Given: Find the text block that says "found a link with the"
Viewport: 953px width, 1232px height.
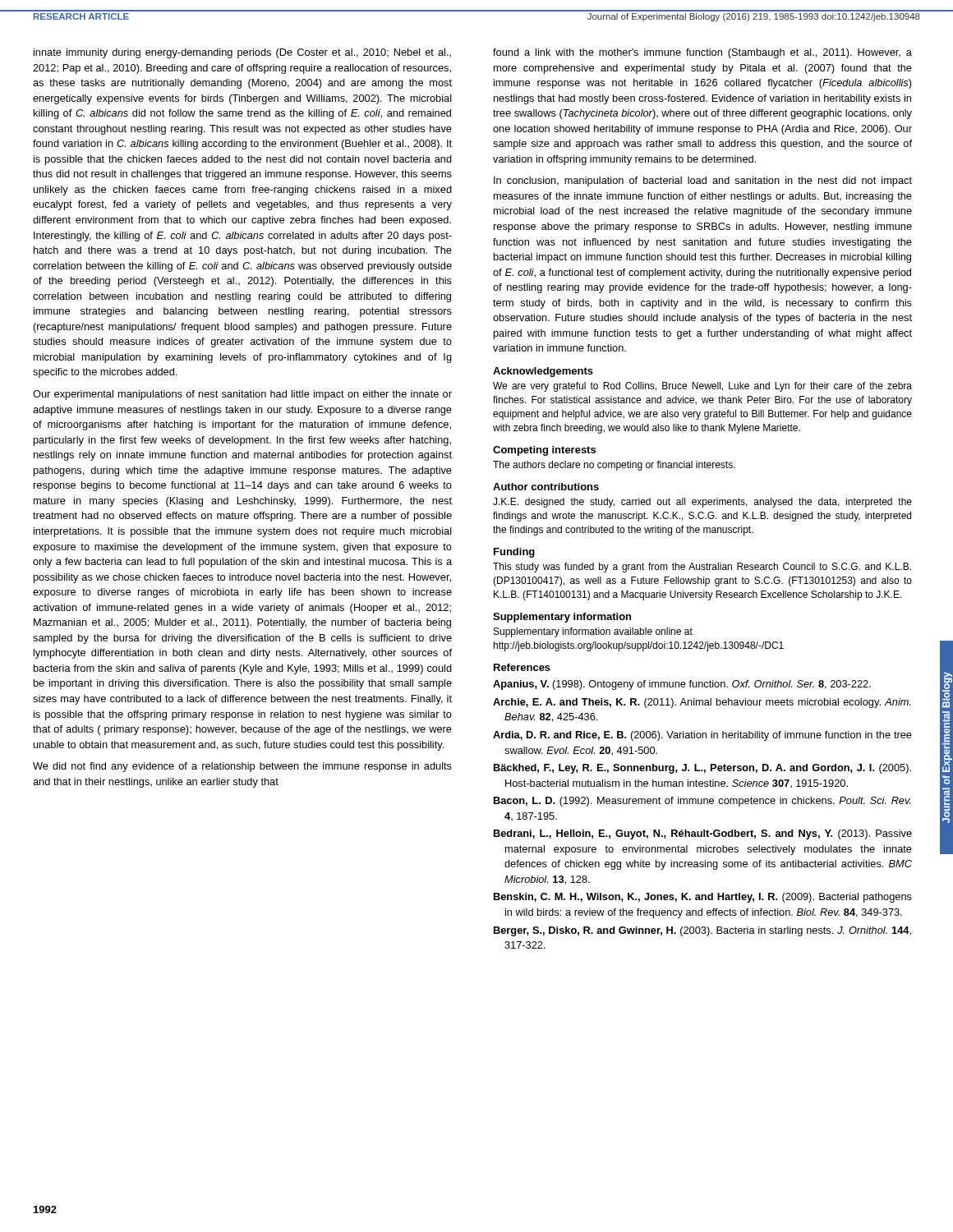Looking at the screenshot, I should coord(702,201).
